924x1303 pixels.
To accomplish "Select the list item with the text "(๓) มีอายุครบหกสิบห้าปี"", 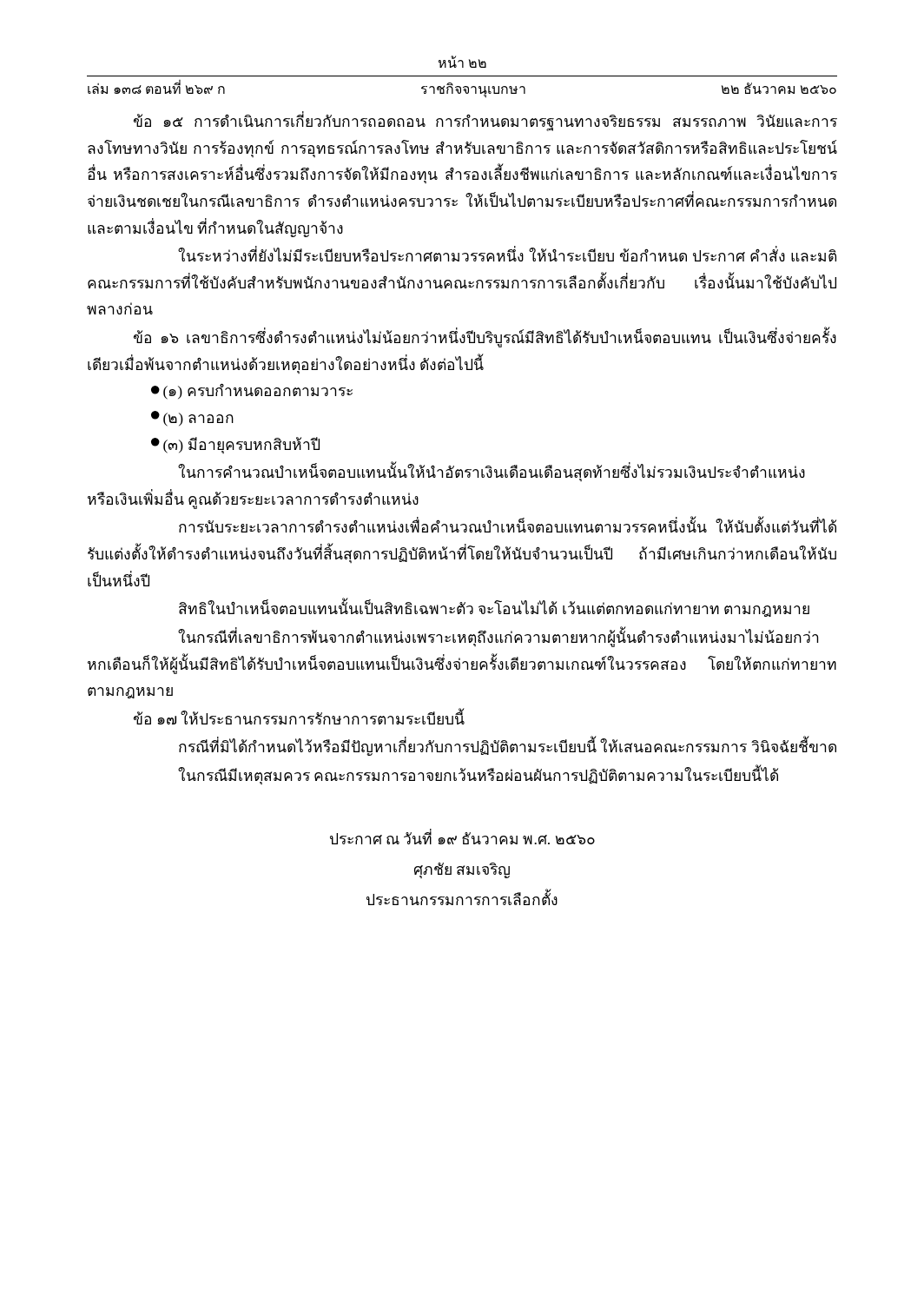I will (x=241, y=444).
